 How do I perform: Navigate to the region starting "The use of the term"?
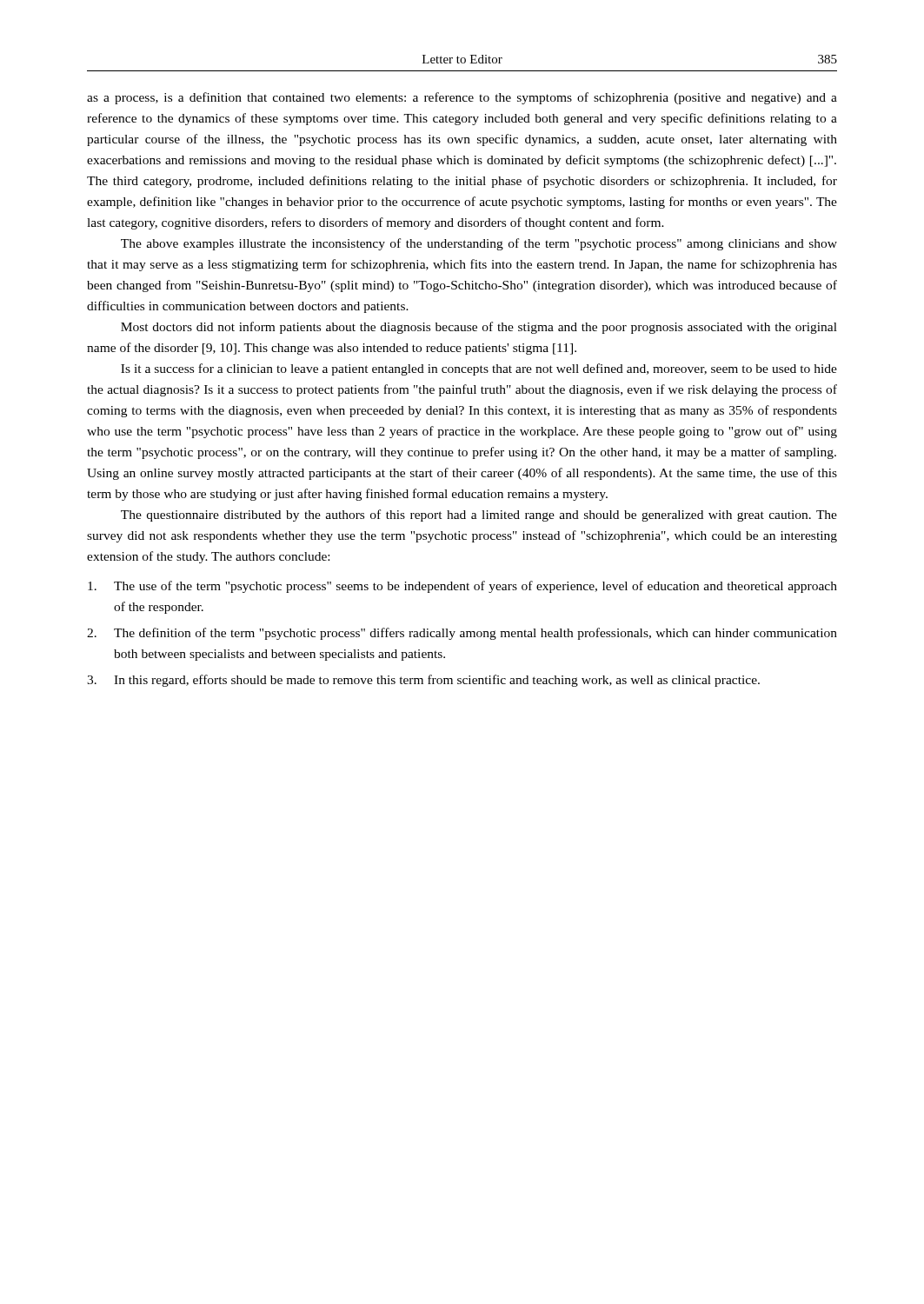[x=462, y=597]
